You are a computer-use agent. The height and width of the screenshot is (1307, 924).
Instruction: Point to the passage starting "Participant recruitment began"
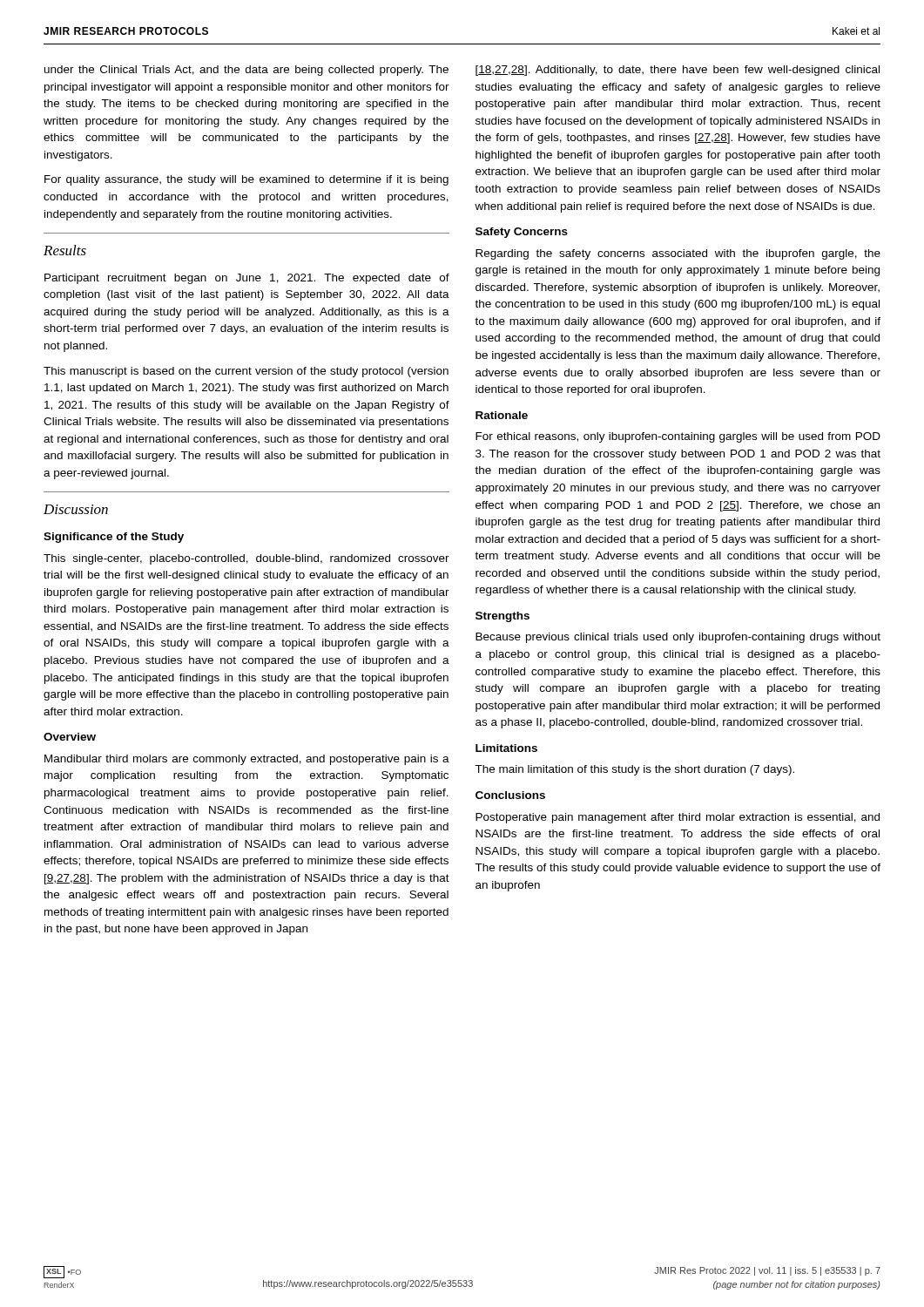pos(246,311)
